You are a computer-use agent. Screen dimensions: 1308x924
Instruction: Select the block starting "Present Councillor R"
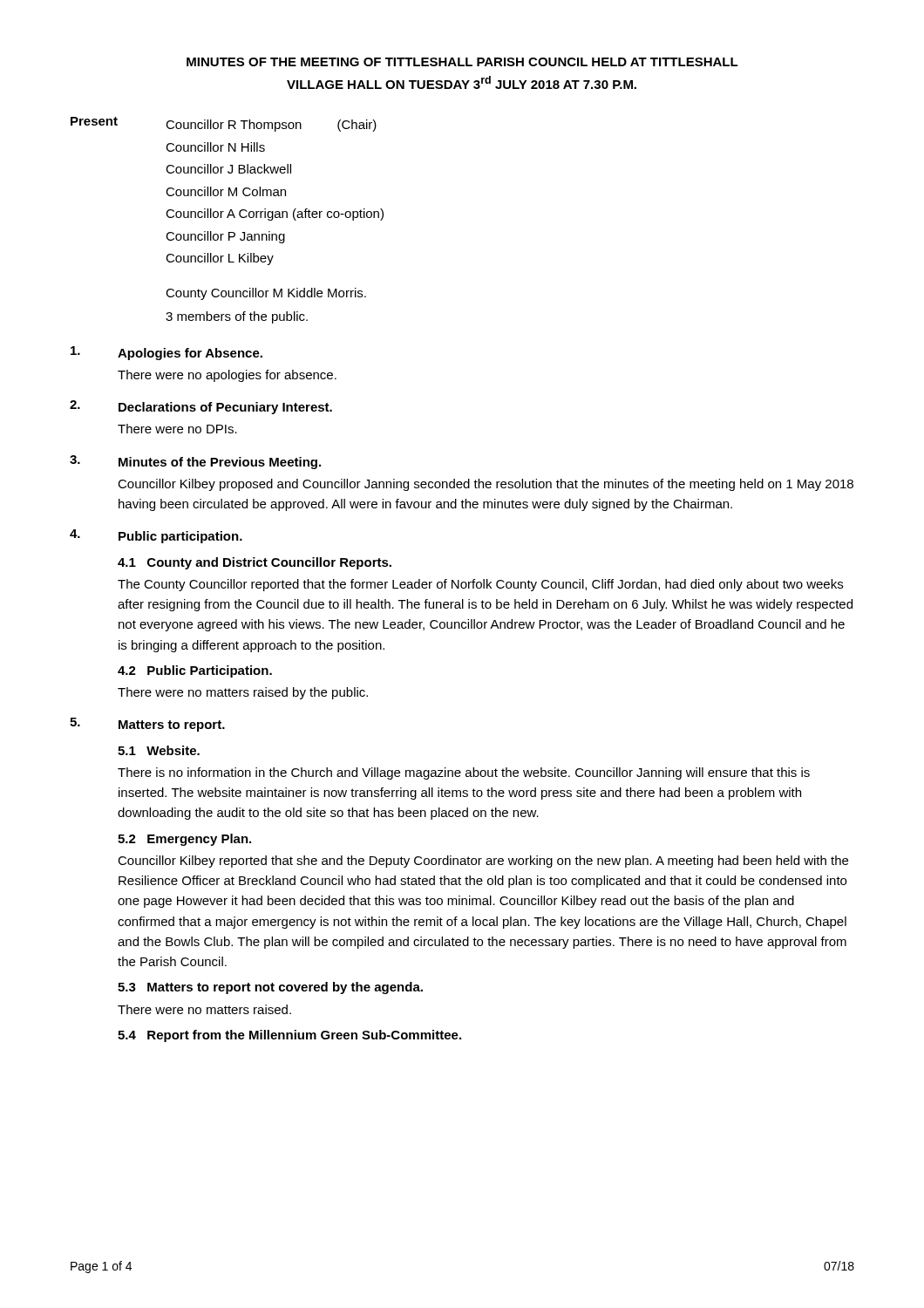224,124
